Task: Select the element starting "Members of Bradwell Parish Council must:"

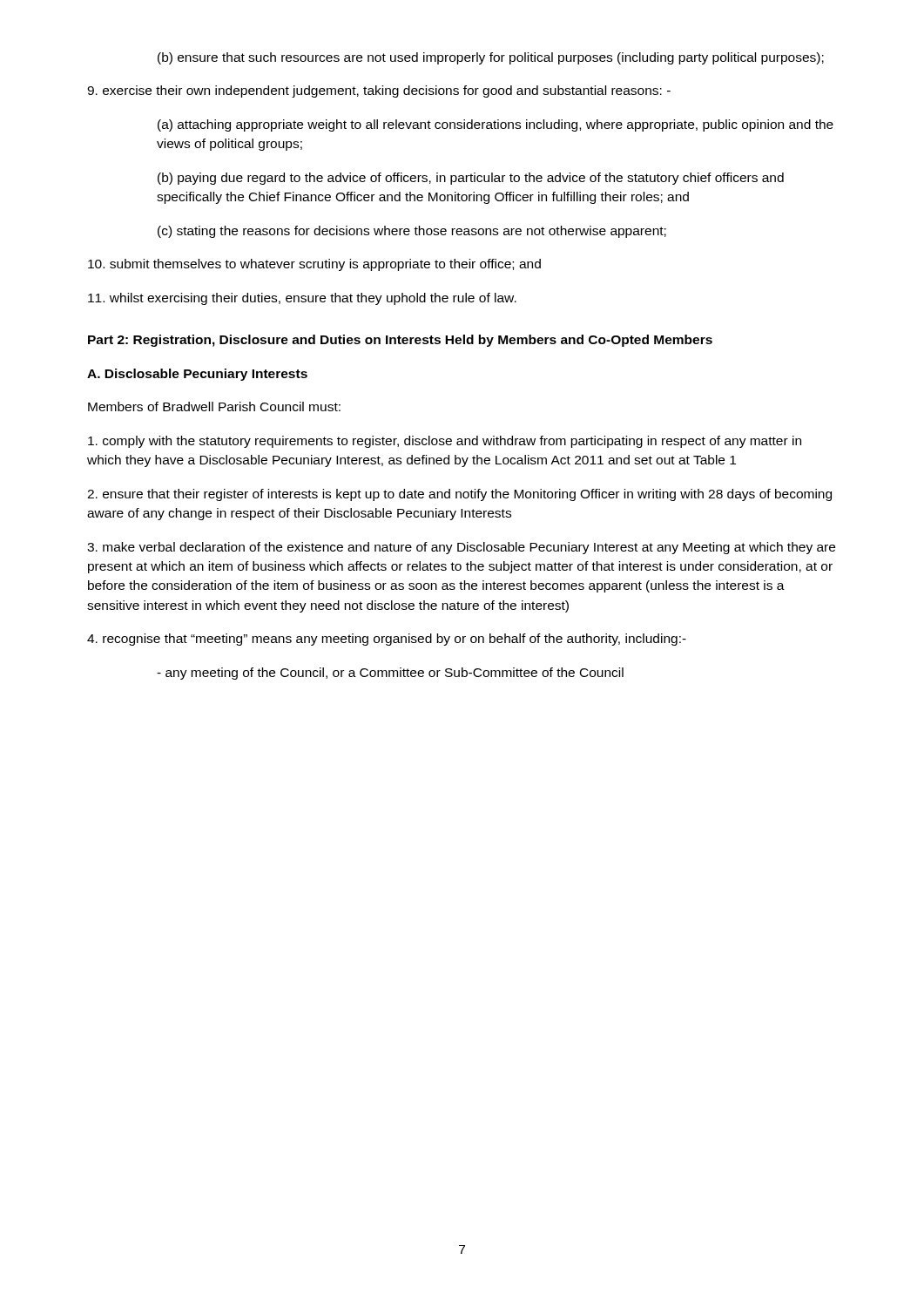Action: click(214, 406)
